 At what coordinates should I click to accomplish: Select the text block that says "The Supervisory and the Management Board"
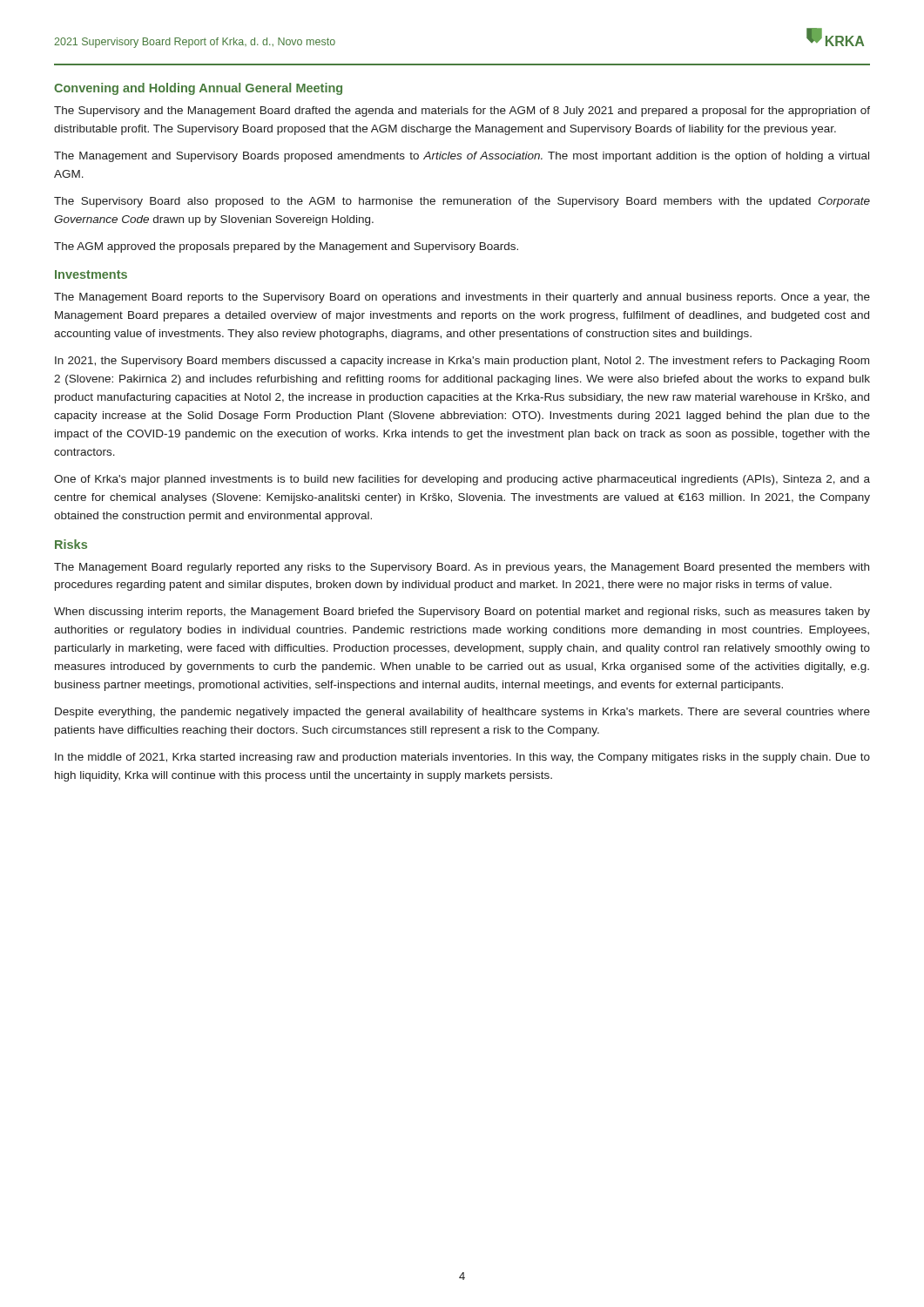pos(462,119)
